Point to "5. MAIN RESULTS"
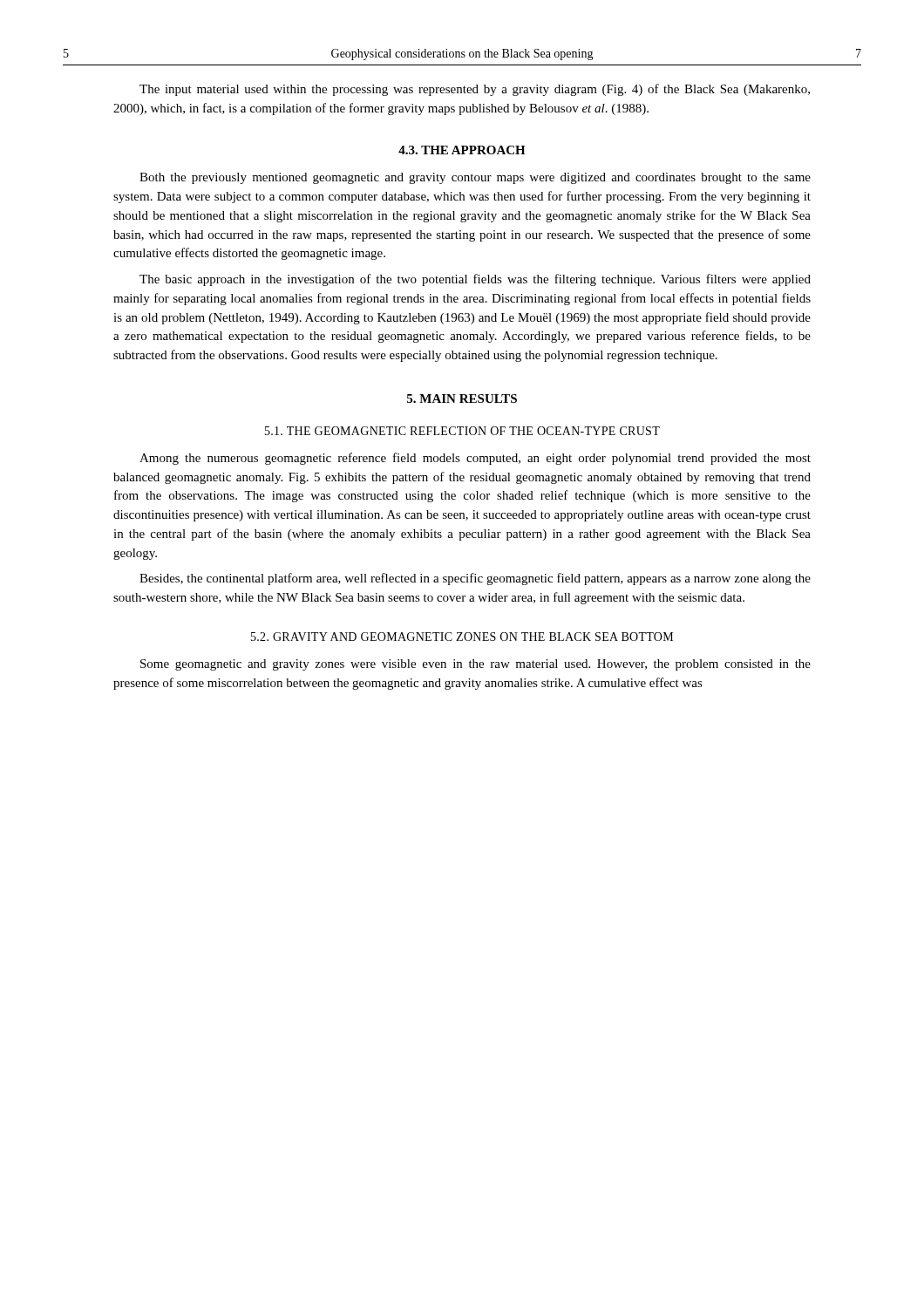 462,398
